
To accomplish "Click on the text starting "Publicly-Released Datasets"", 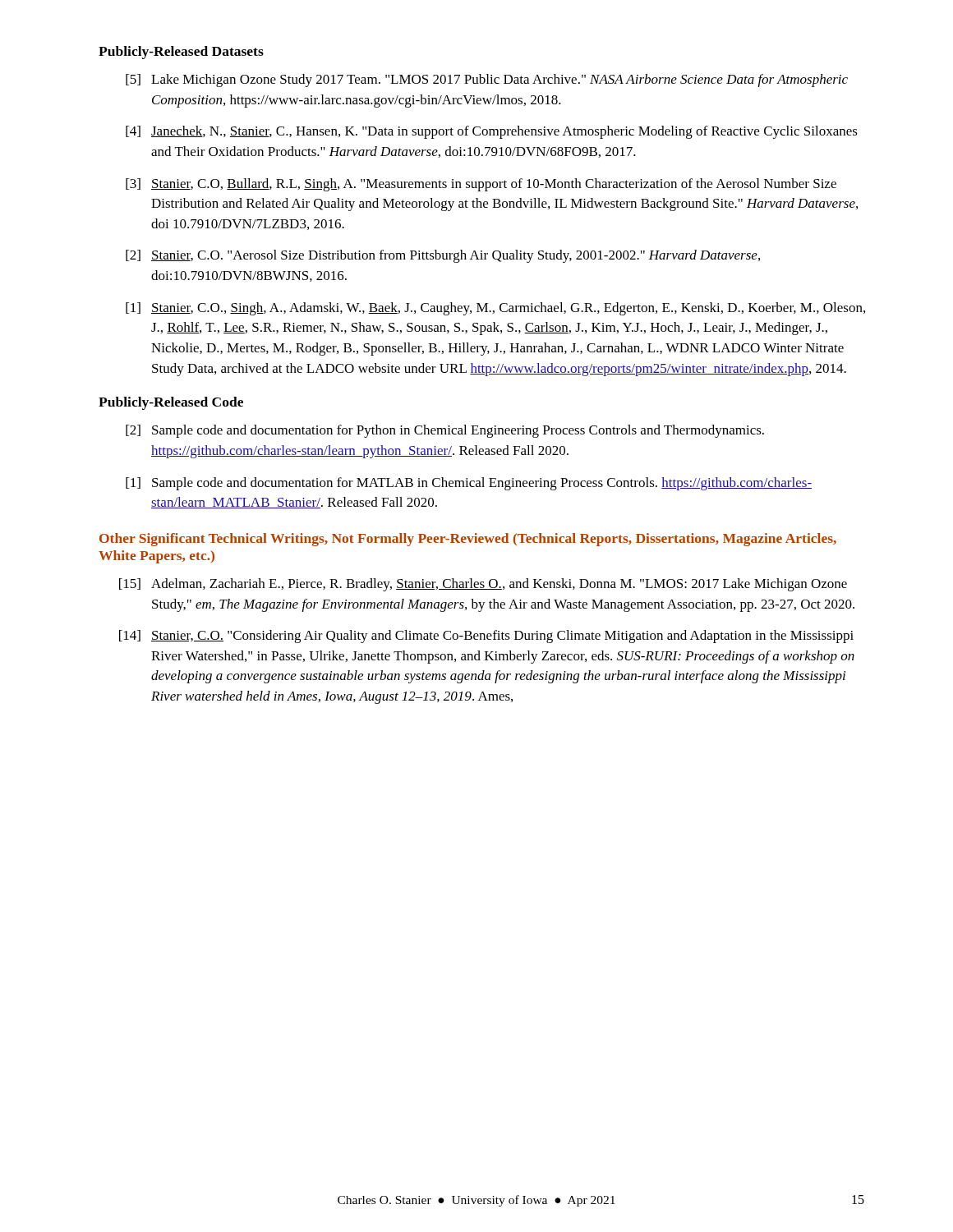I will pyautogui.click(x=181, y=51).
